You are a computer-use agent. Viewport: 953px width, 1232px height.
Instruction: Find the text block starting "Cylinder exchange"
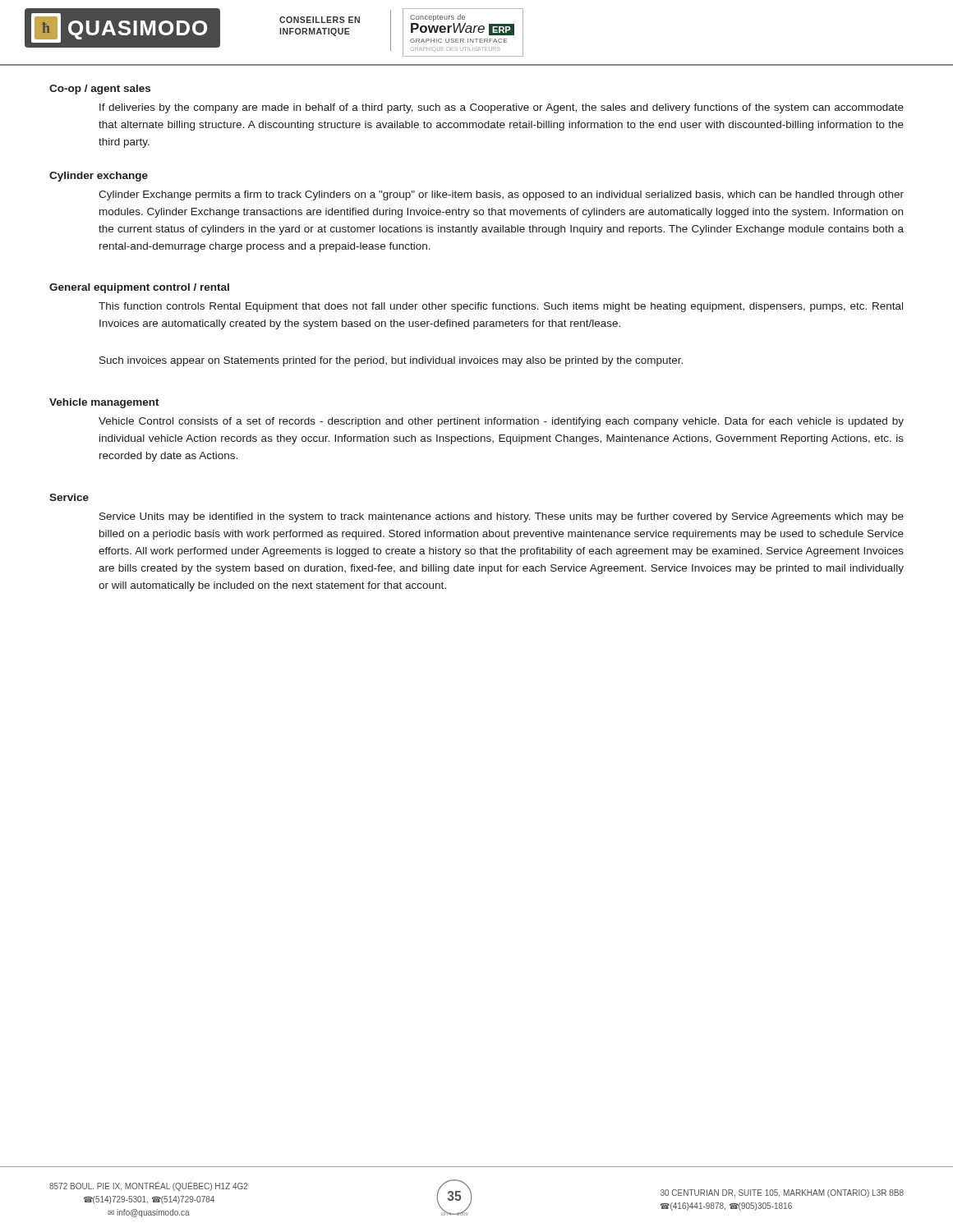(99, 175)
